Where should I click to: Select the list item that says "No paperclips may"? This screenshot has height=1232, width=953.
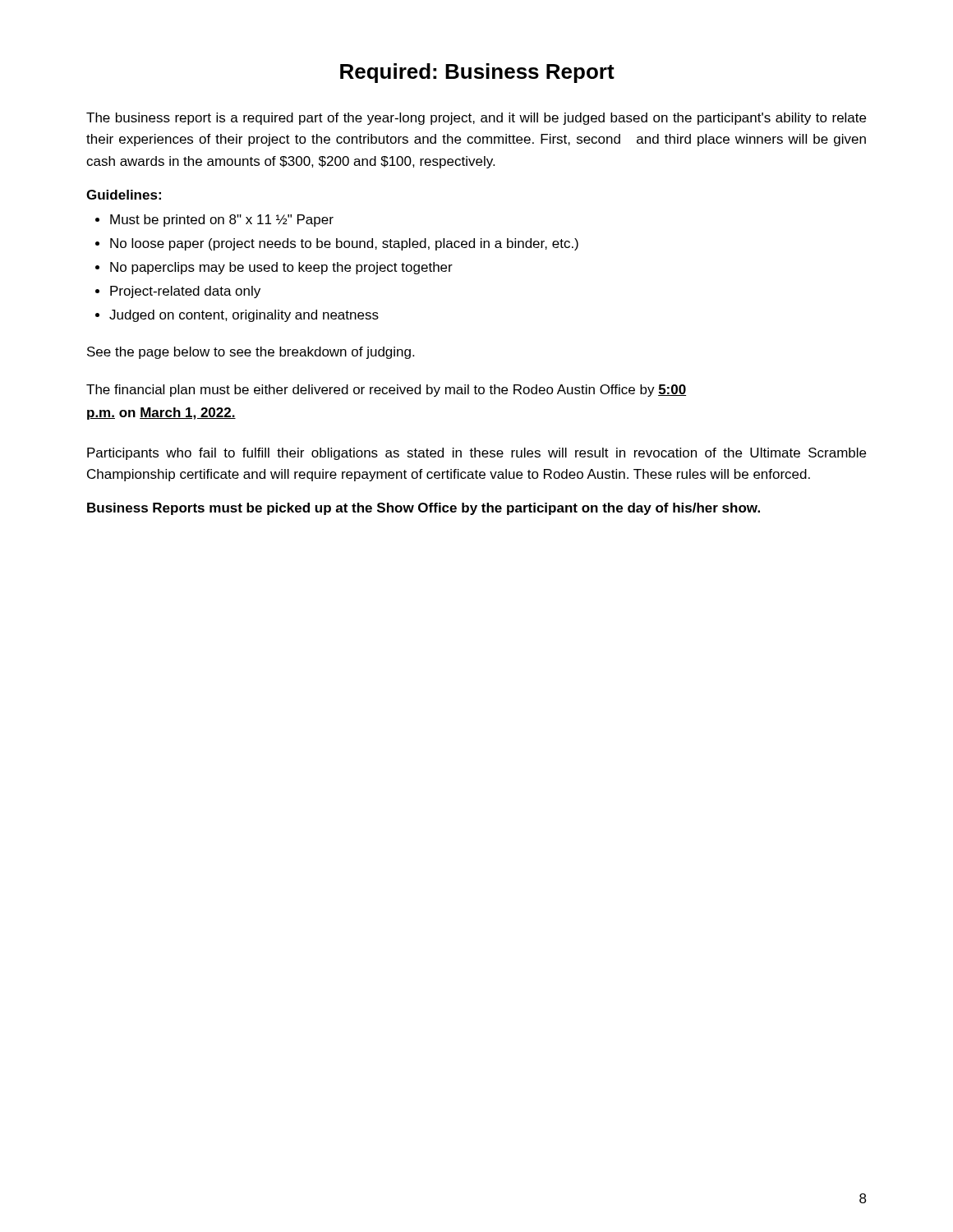coord(281,267)
